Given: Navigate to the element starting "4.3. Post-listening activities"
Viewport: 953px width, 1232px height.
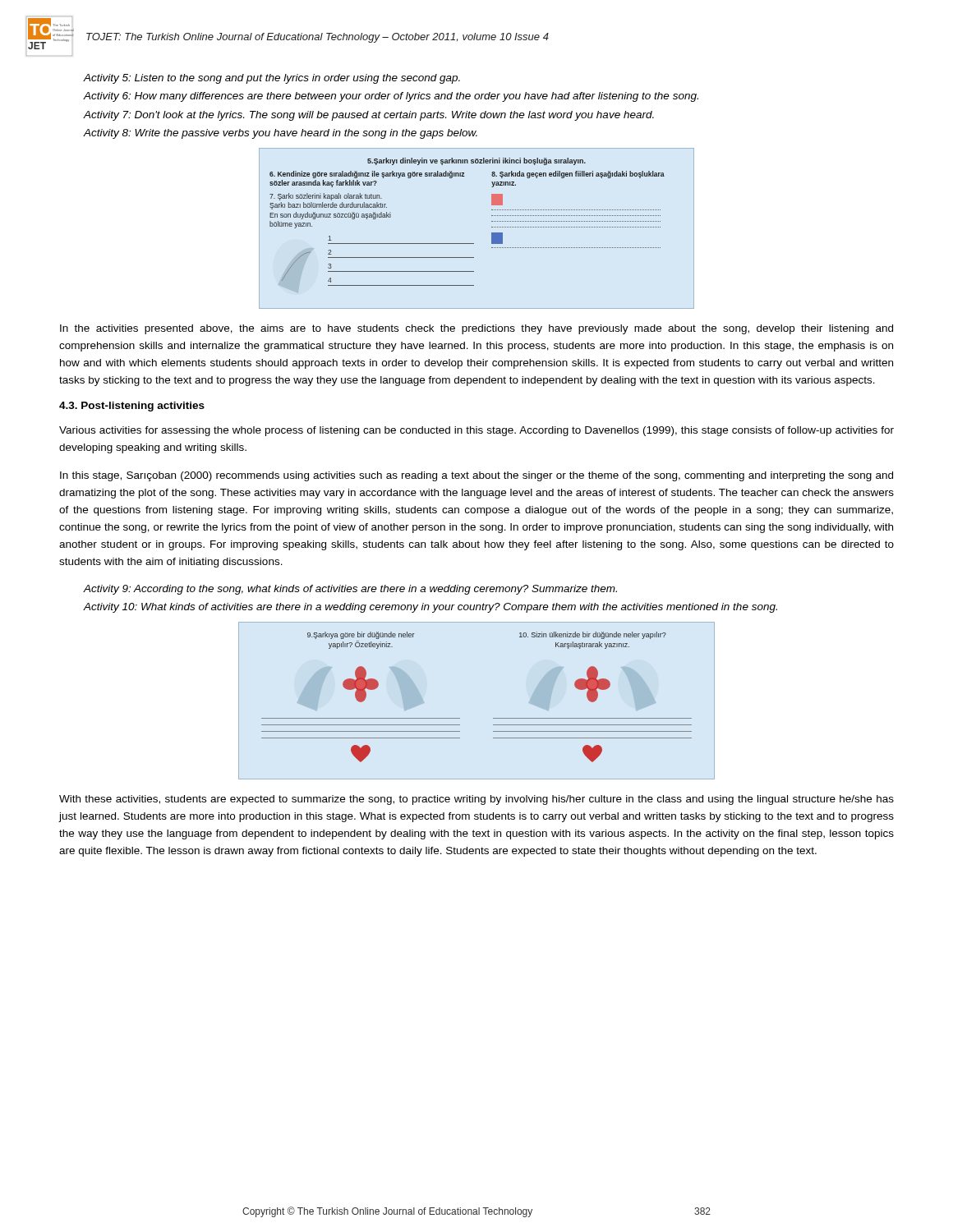Looking at the screenshot, I should point(132,407).
